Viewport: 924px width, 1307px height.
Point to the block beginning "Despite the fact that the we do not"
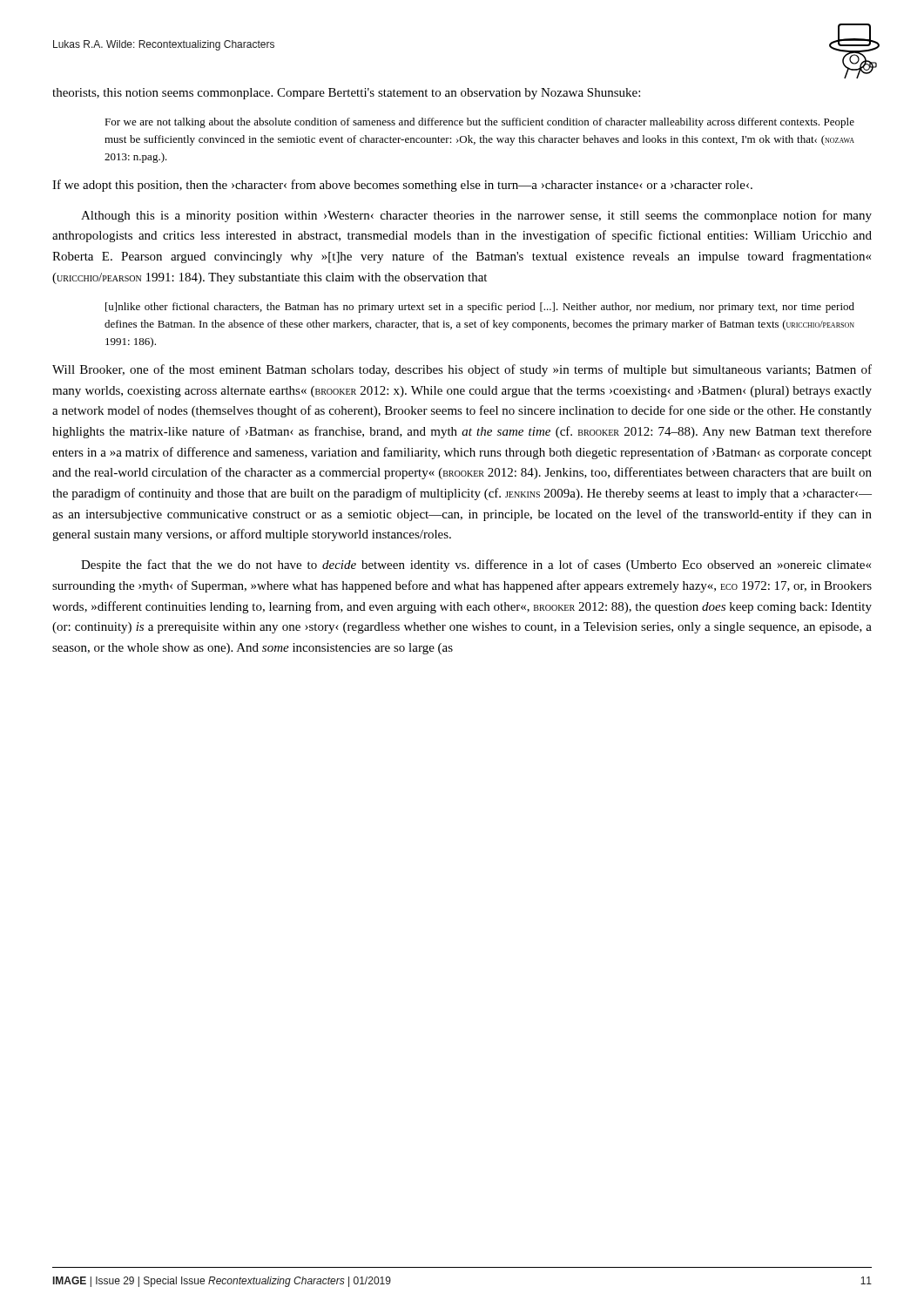[462, 606]
